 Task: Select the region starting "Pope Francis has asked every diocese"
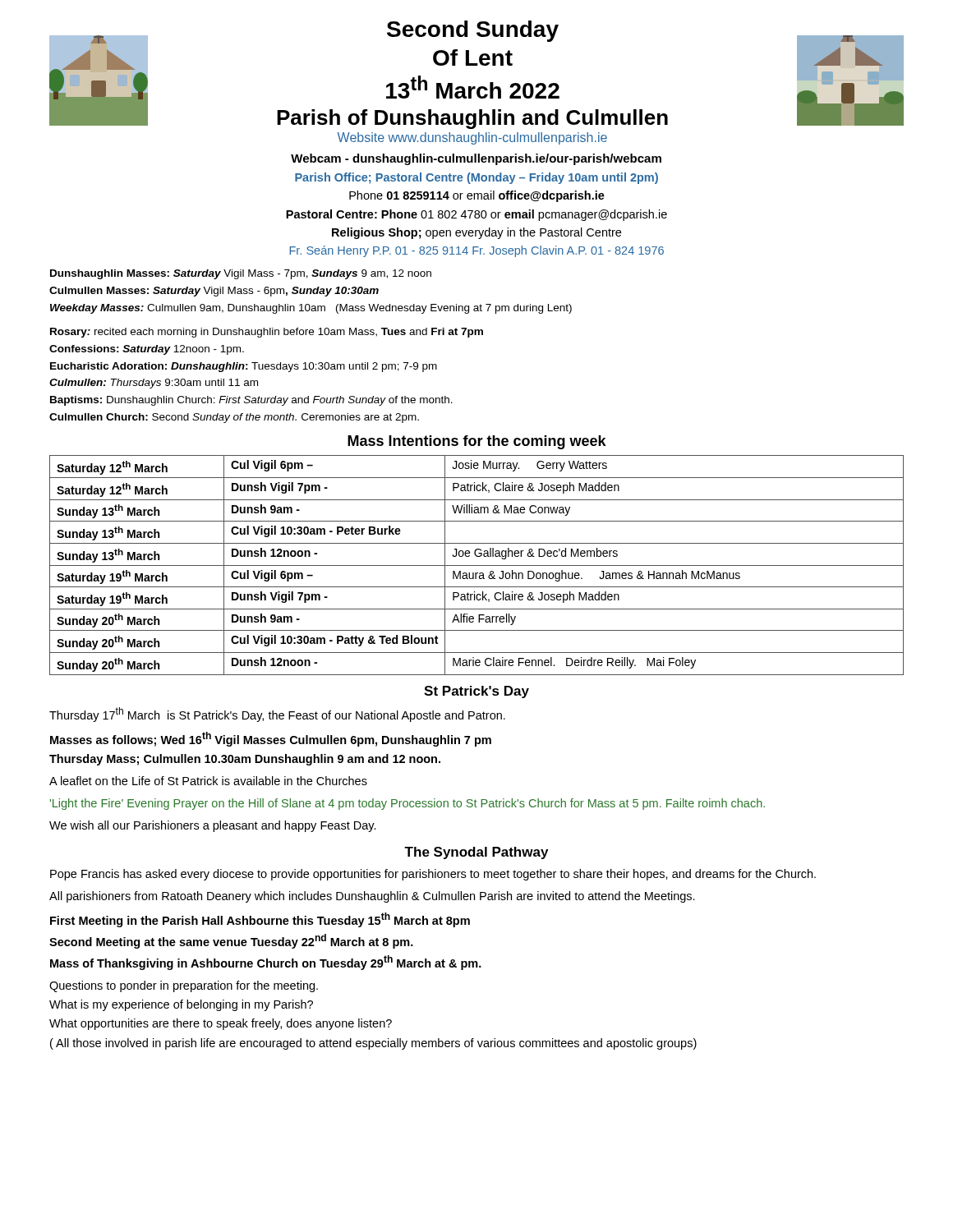tap(476, 874)
